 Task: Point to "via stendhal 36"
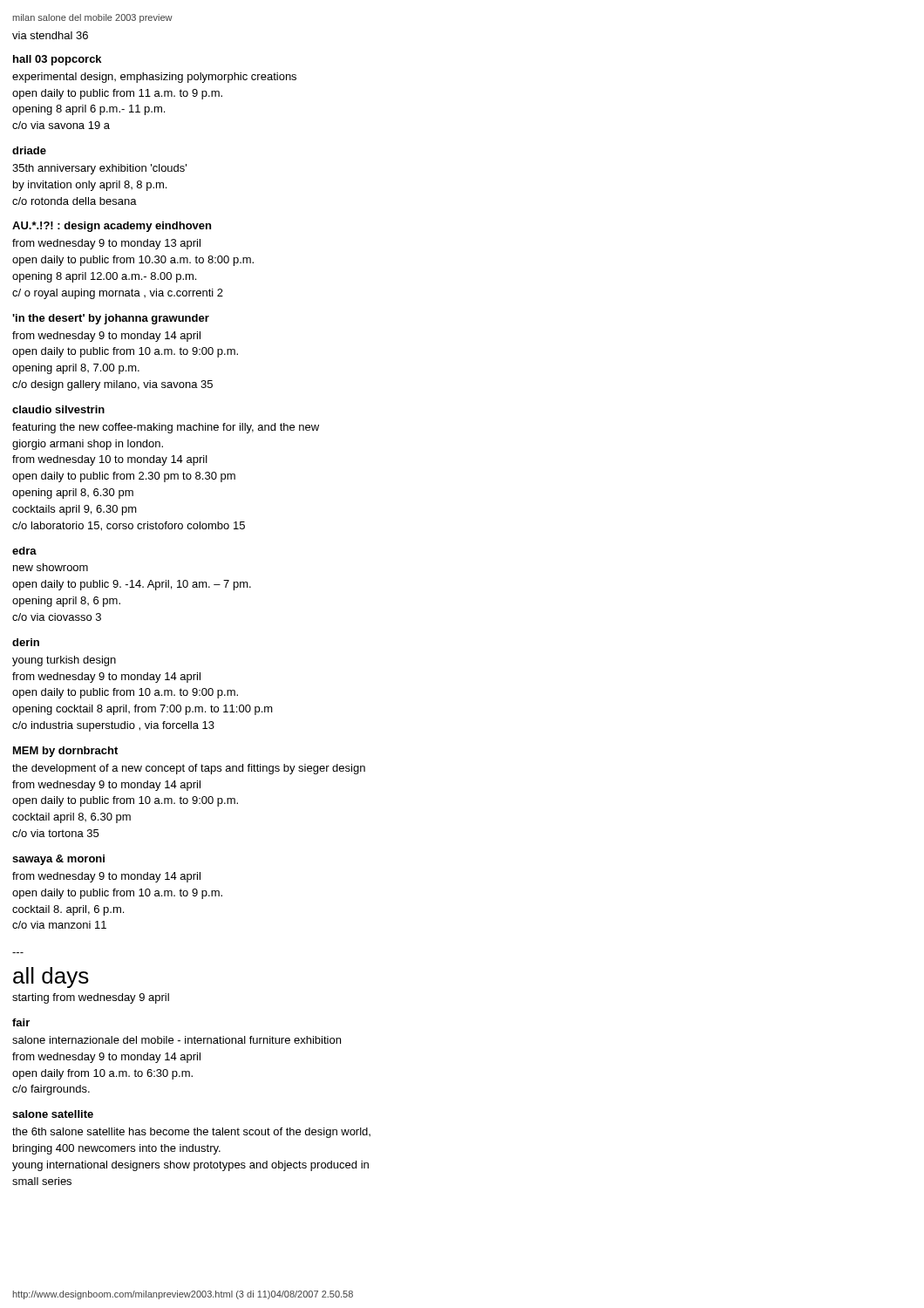click(50, 35)
